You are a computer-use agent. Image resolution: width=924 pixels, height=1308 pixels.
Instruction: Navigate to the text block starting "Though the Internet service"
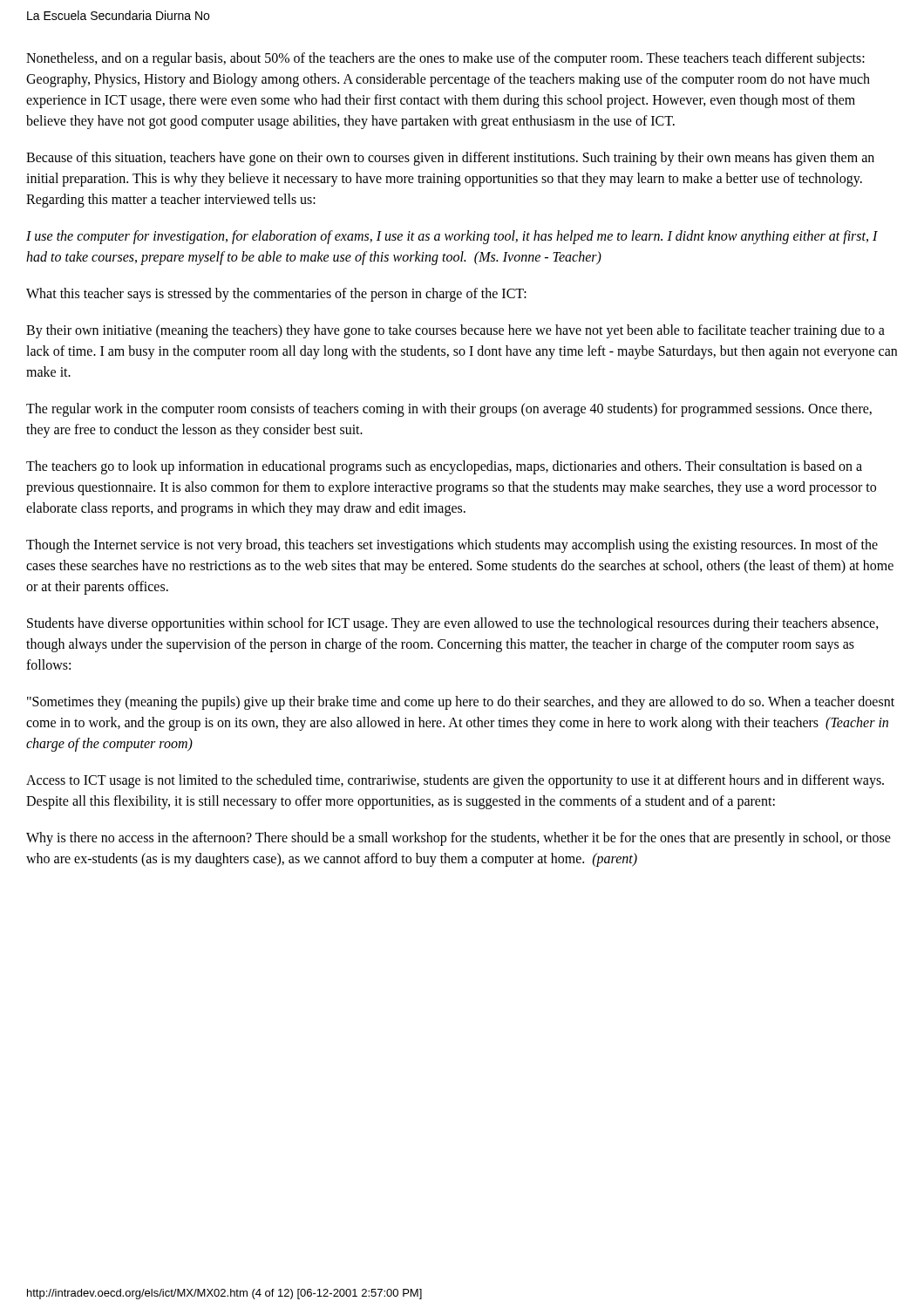point(460,566)
